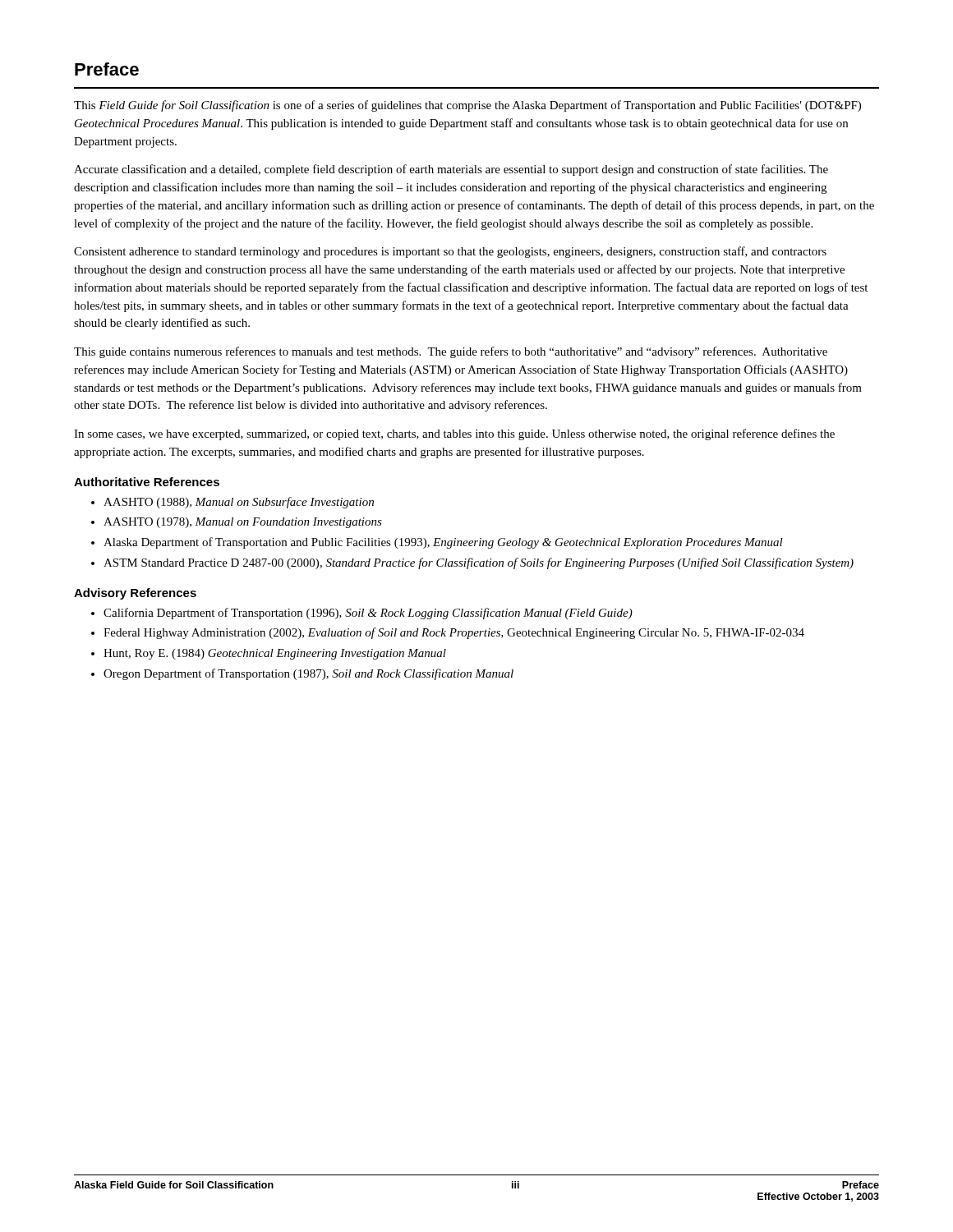The width and height of the screenshot is (953, 1232).
Task: Select the list item that reads "AASHTO (1978), Manual on Foundation"
Action: 243,522
